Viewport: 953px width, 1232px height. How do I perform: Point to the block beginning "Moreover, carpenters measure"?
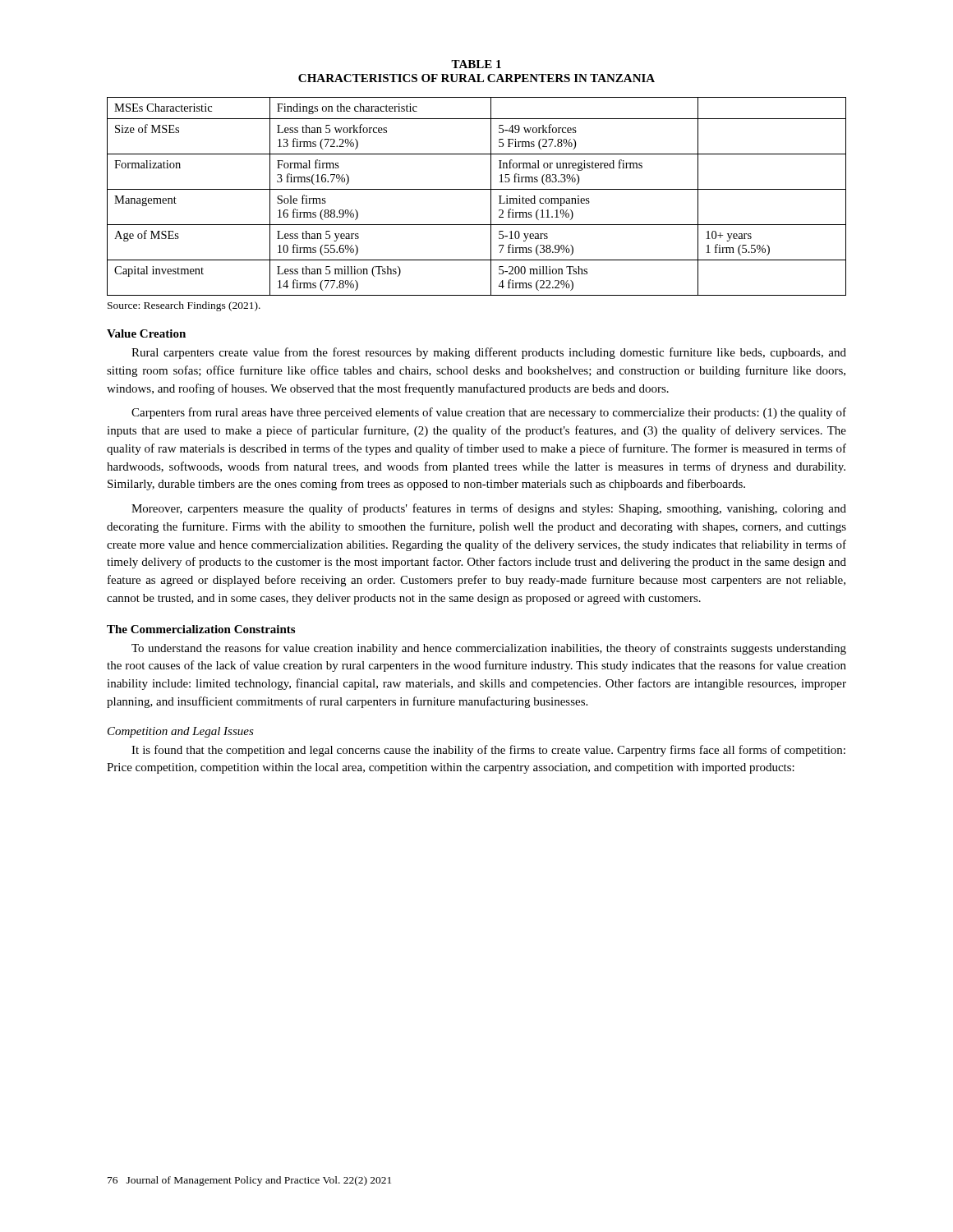pos(476,553)
